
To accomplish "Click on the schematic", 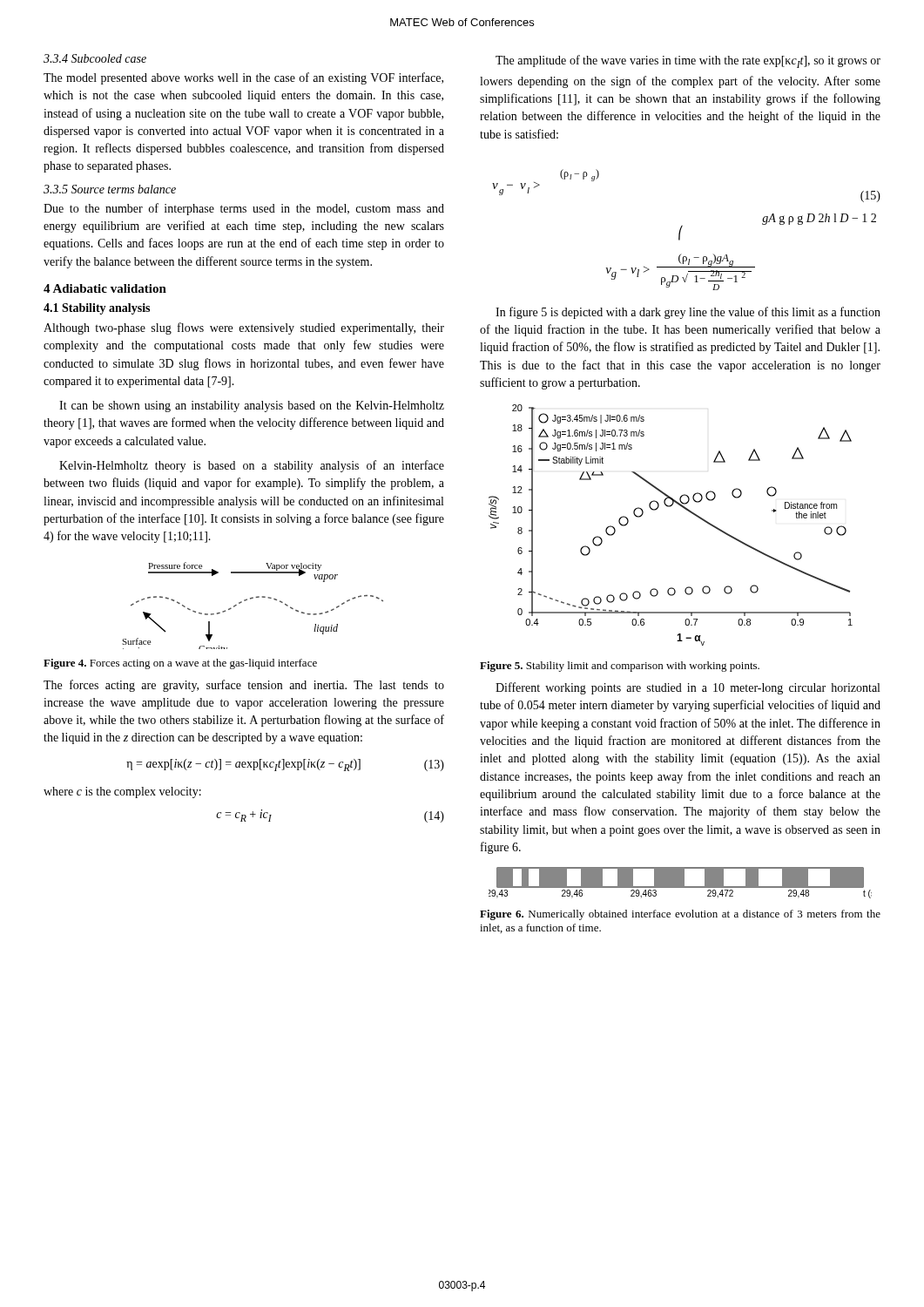I will 244,603.
